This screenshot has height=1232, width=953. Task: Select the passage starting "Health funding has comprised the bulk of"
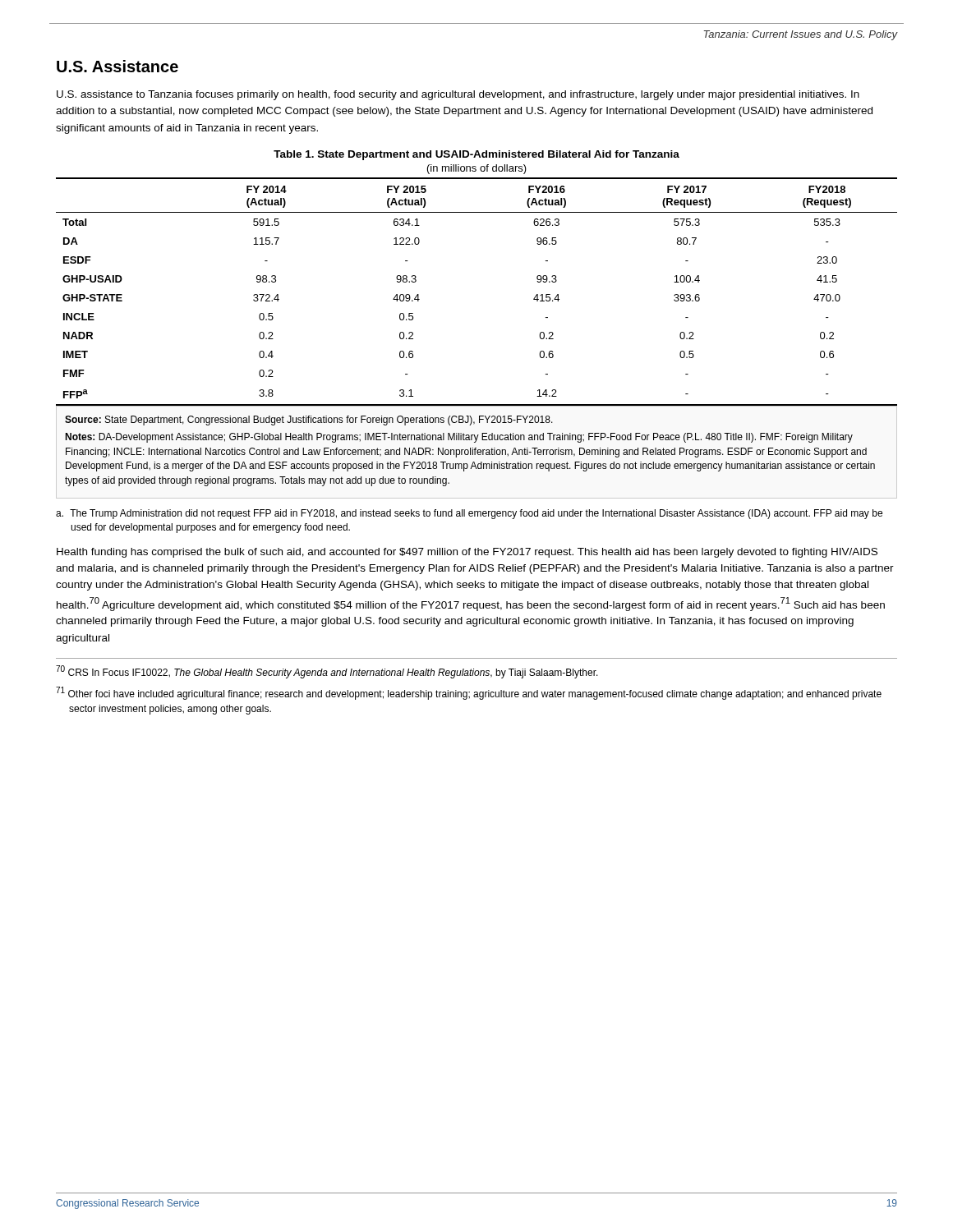coord(475,594)
